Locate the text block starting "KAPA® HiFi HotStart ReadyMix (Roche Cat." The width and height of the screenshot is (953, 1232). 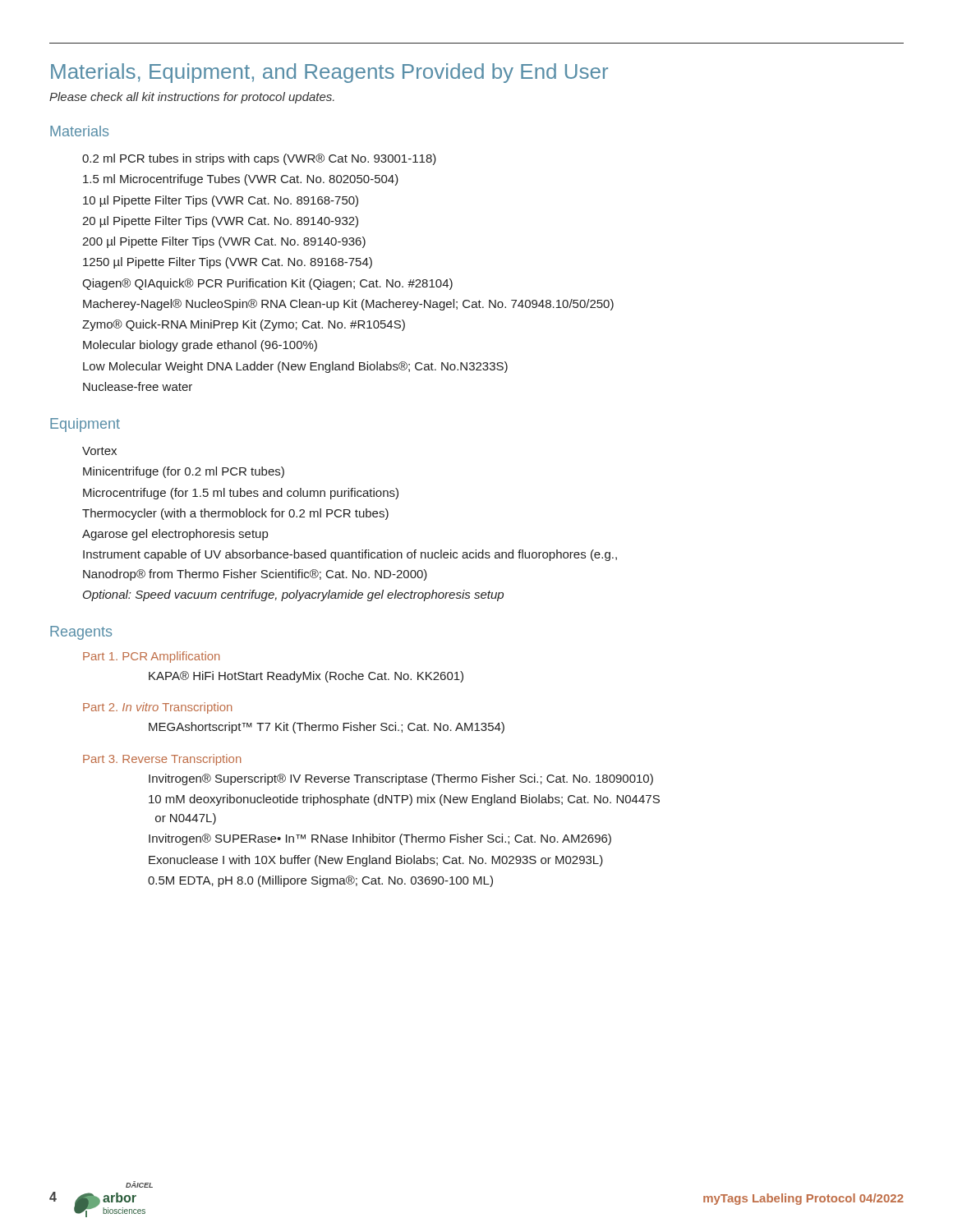[306, 676]
